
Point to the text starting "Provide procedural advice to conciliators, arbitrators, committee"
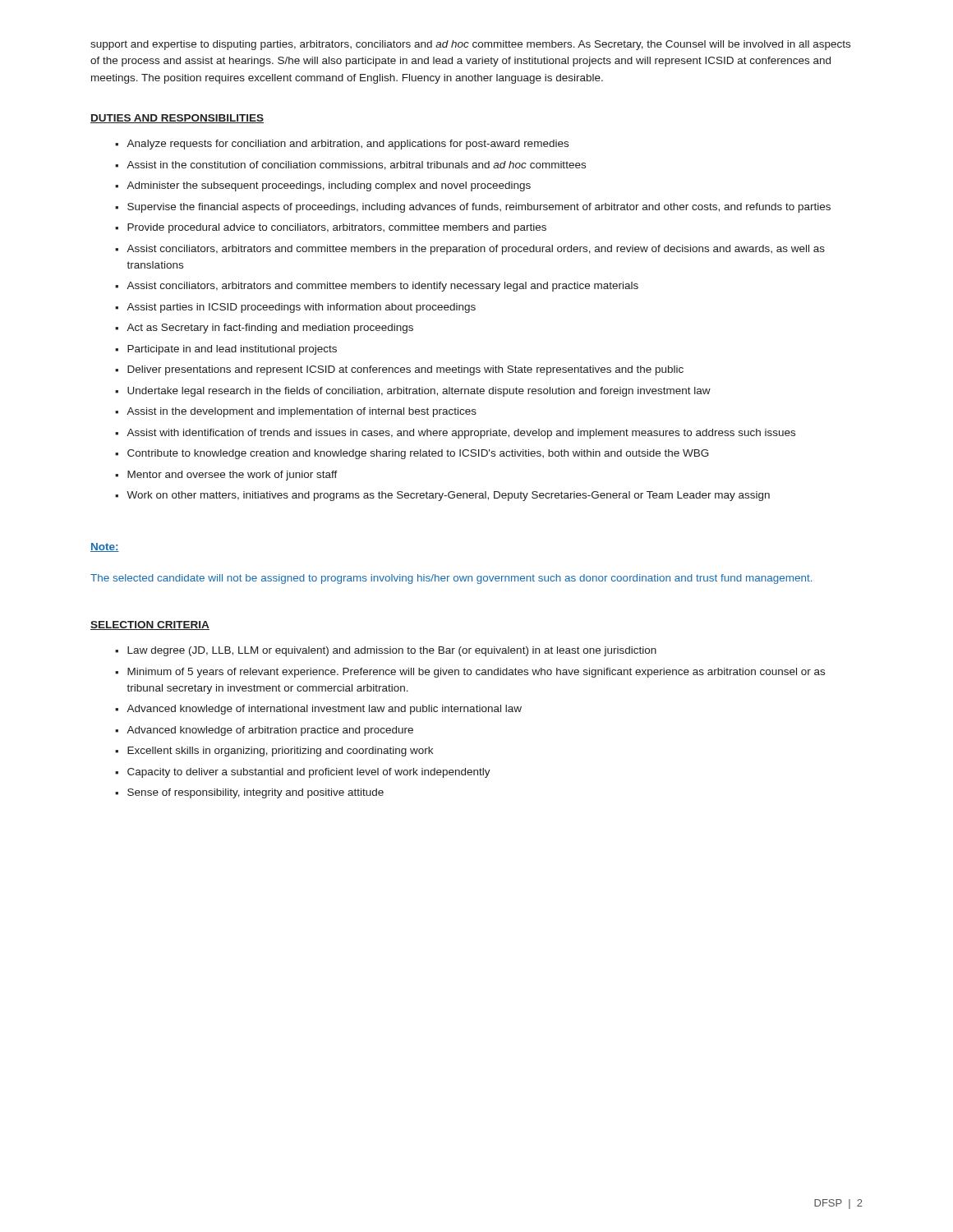tap(495, 228)
